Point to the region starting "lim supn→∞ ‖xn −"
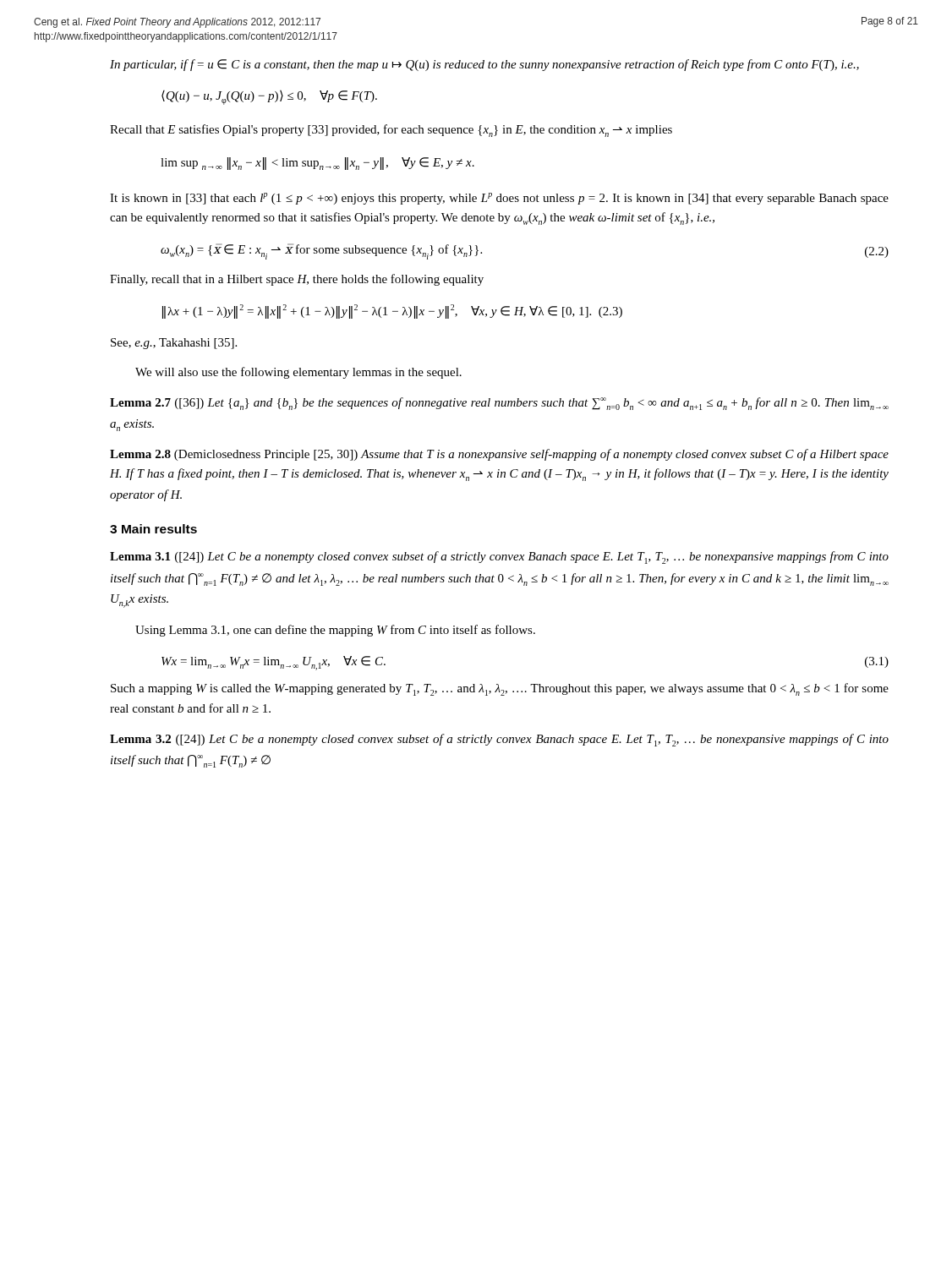The width and height of the screenshot is (952, 1268). pos(318,163)
